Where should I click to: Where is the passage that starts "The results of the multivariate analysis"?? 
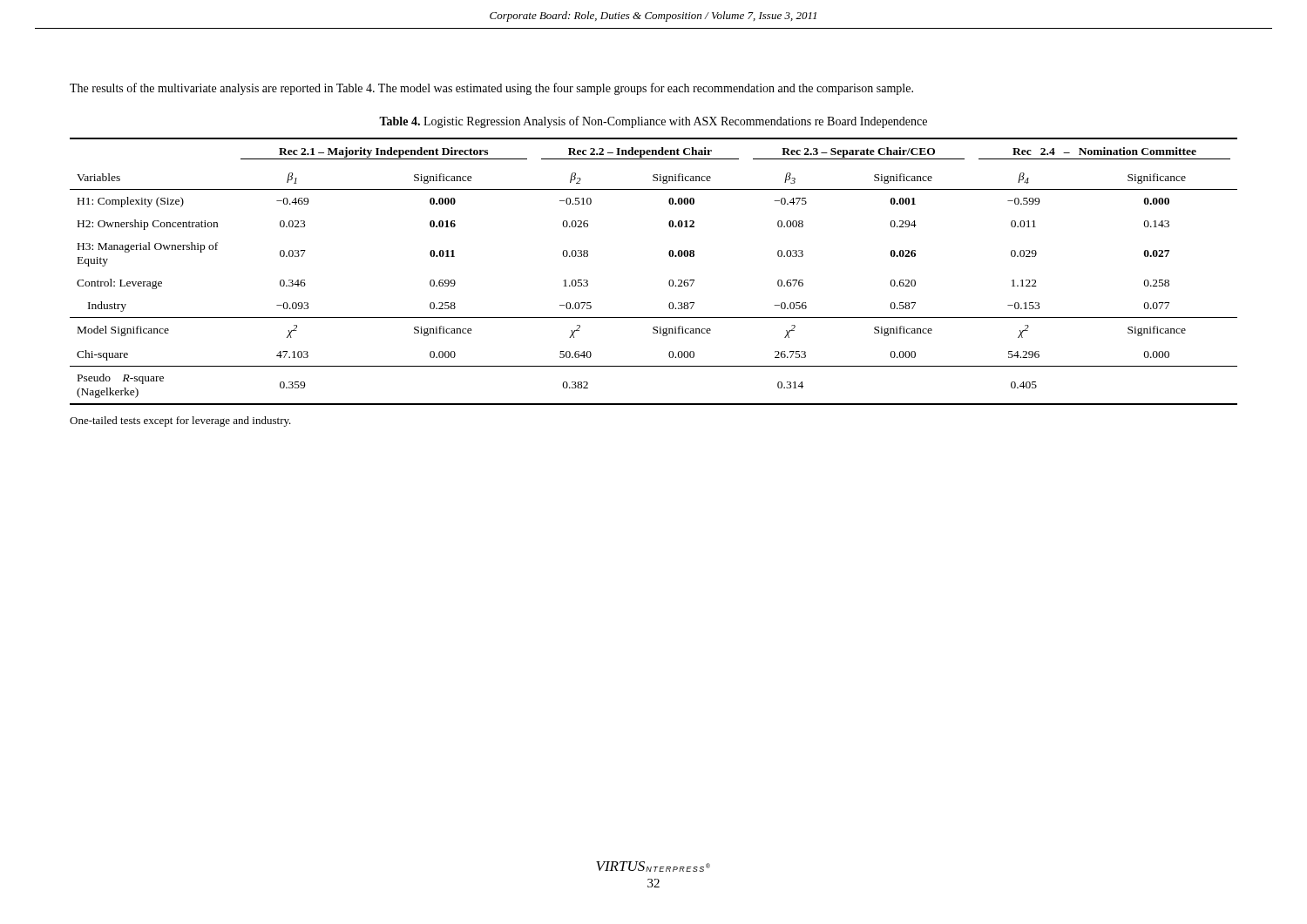(492, 88)
